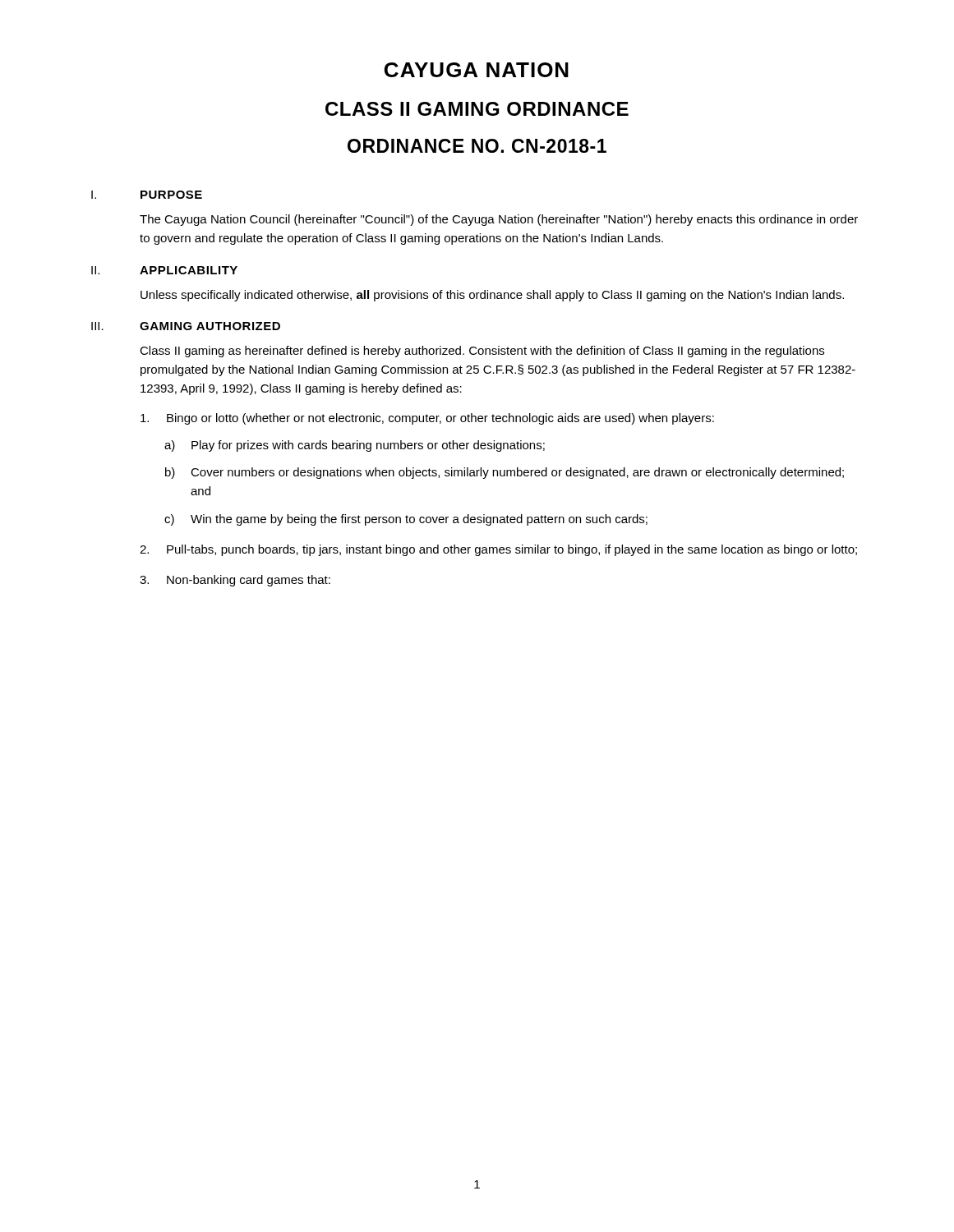This screenshot has width=954, height=1232.
Task: Point to "II. APPLICABILITY"
Action: 164,269
